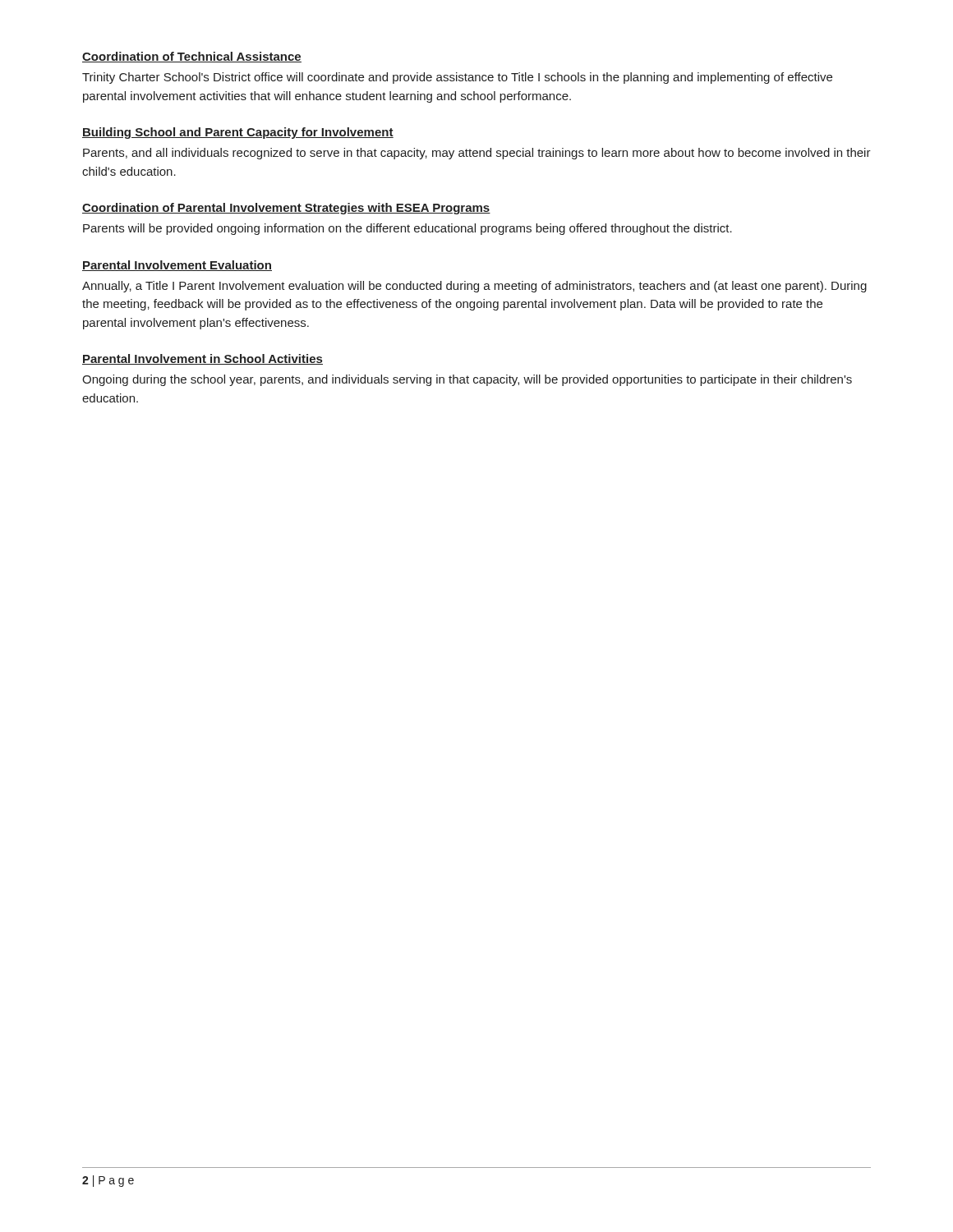This screenshot has width=953, height=1232.
Task: Locate the text block with the text "Annually, a Title I Parent Involvement"
Action: [x=475, y=304]
